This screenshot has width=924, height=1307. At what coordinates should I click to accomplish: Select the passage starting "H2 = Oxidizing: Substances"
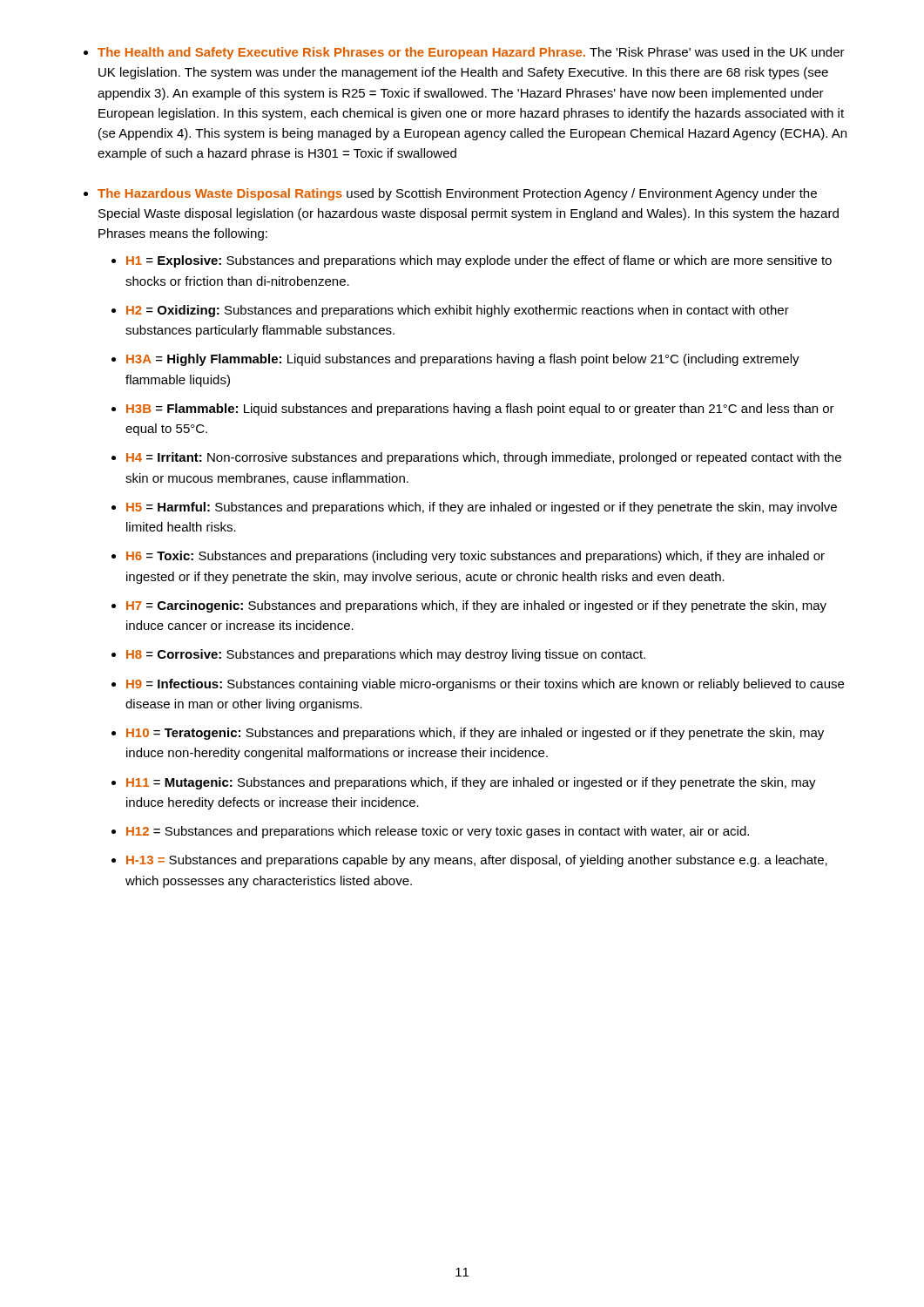click(x=457, y=320)
